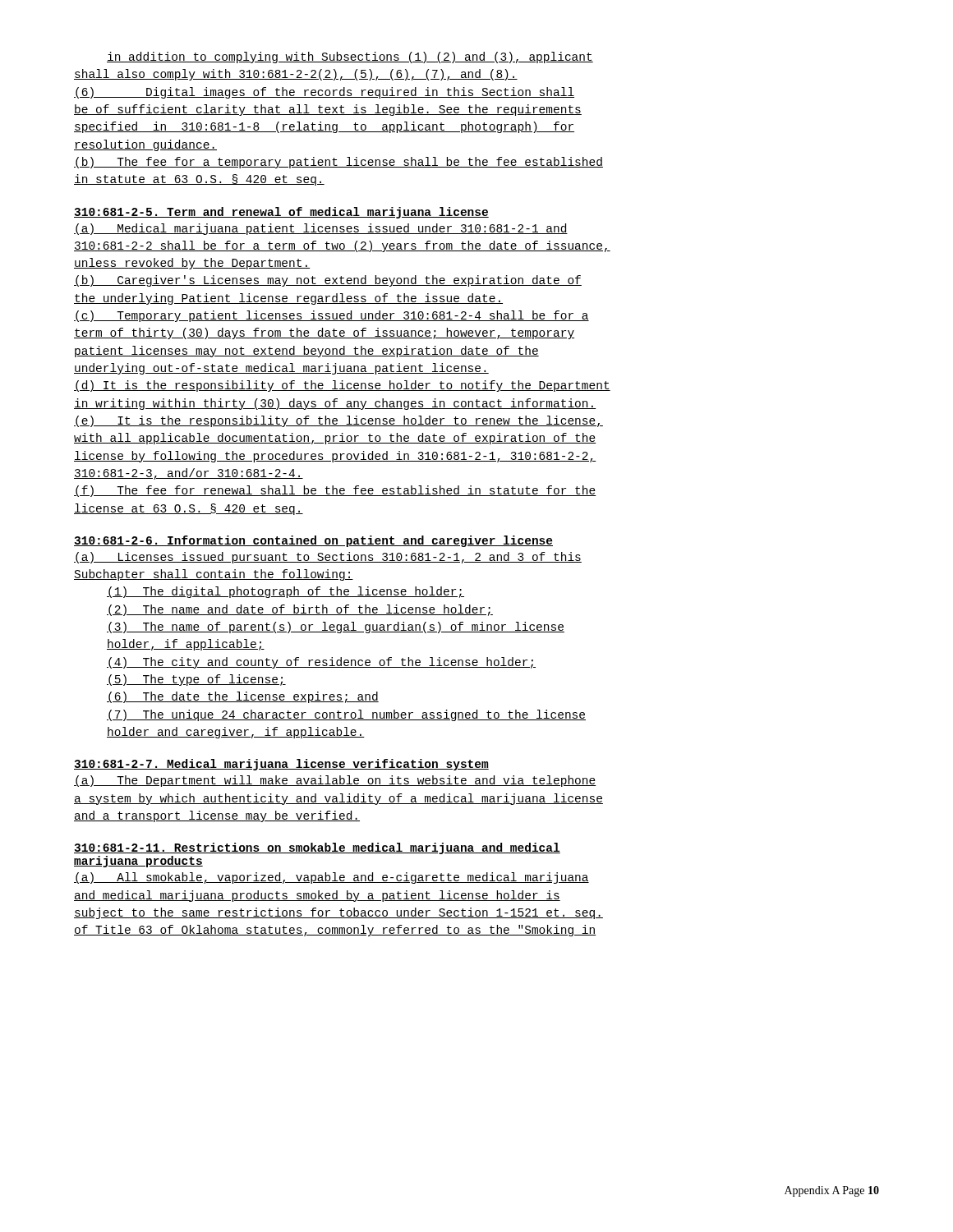Find the section header that says "310:681-2-6. Information contained"
Viewport: 953px width, 1232px height.
point(476,541)
